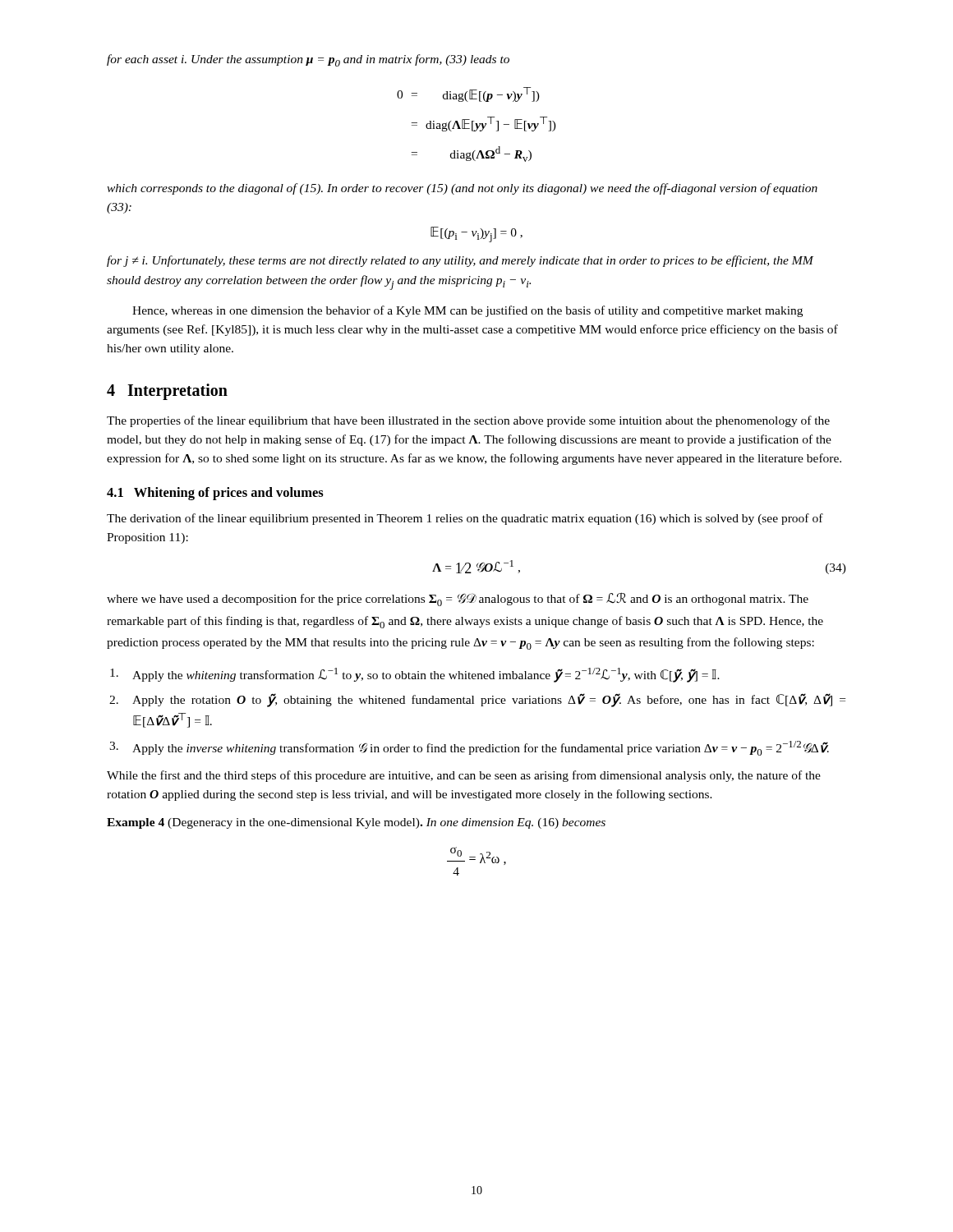Point to the block beginning "Apply the whitening transformation"
Image resolution: width=953 pixels, height=1232 pixels.
pyautogui.click(x=426, y=673)
